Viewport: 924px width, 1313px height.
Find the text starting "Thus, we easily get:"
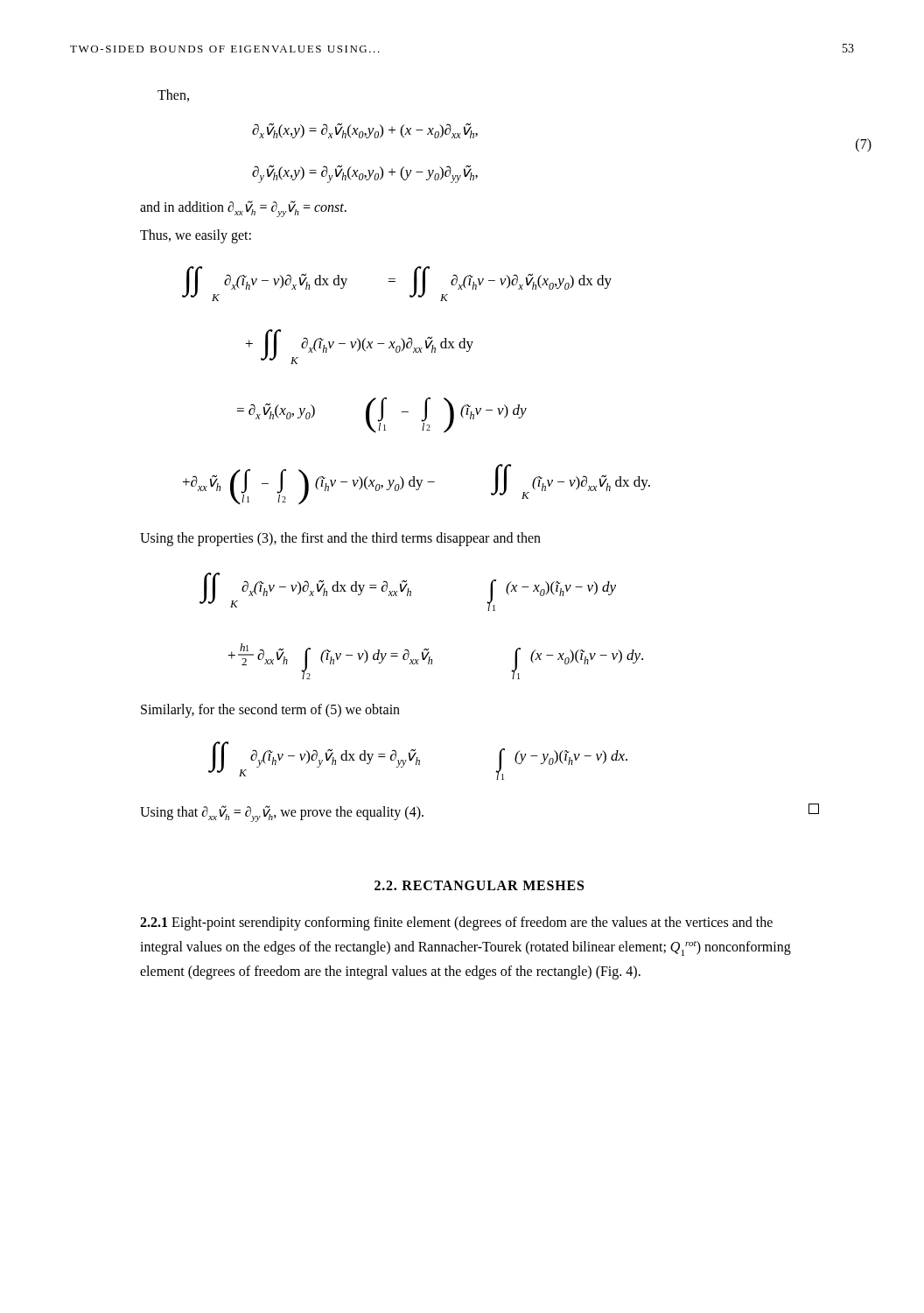196,235
